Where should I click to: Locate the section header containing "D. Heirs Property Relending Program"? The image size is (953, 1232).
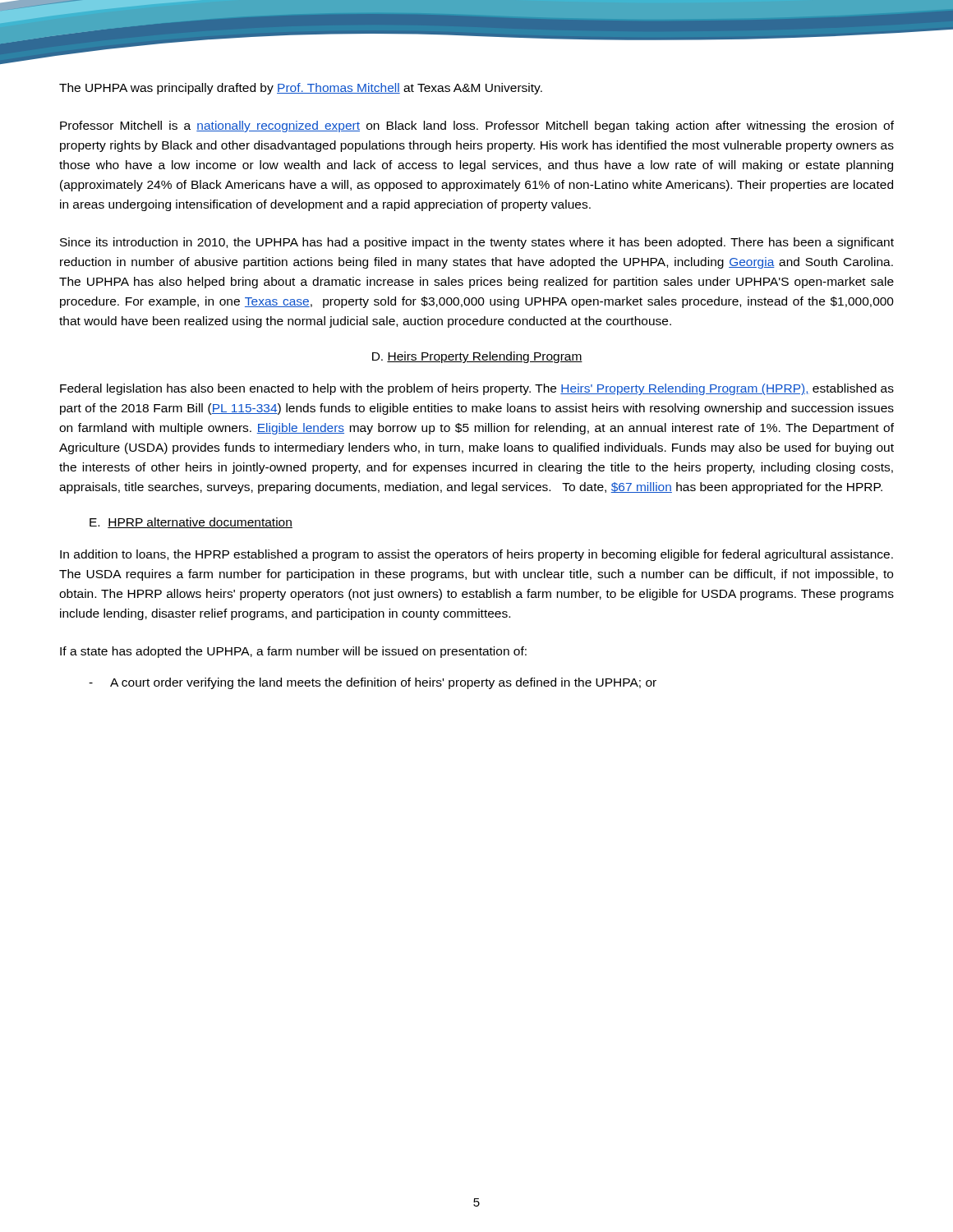click(x=476, y=356)
